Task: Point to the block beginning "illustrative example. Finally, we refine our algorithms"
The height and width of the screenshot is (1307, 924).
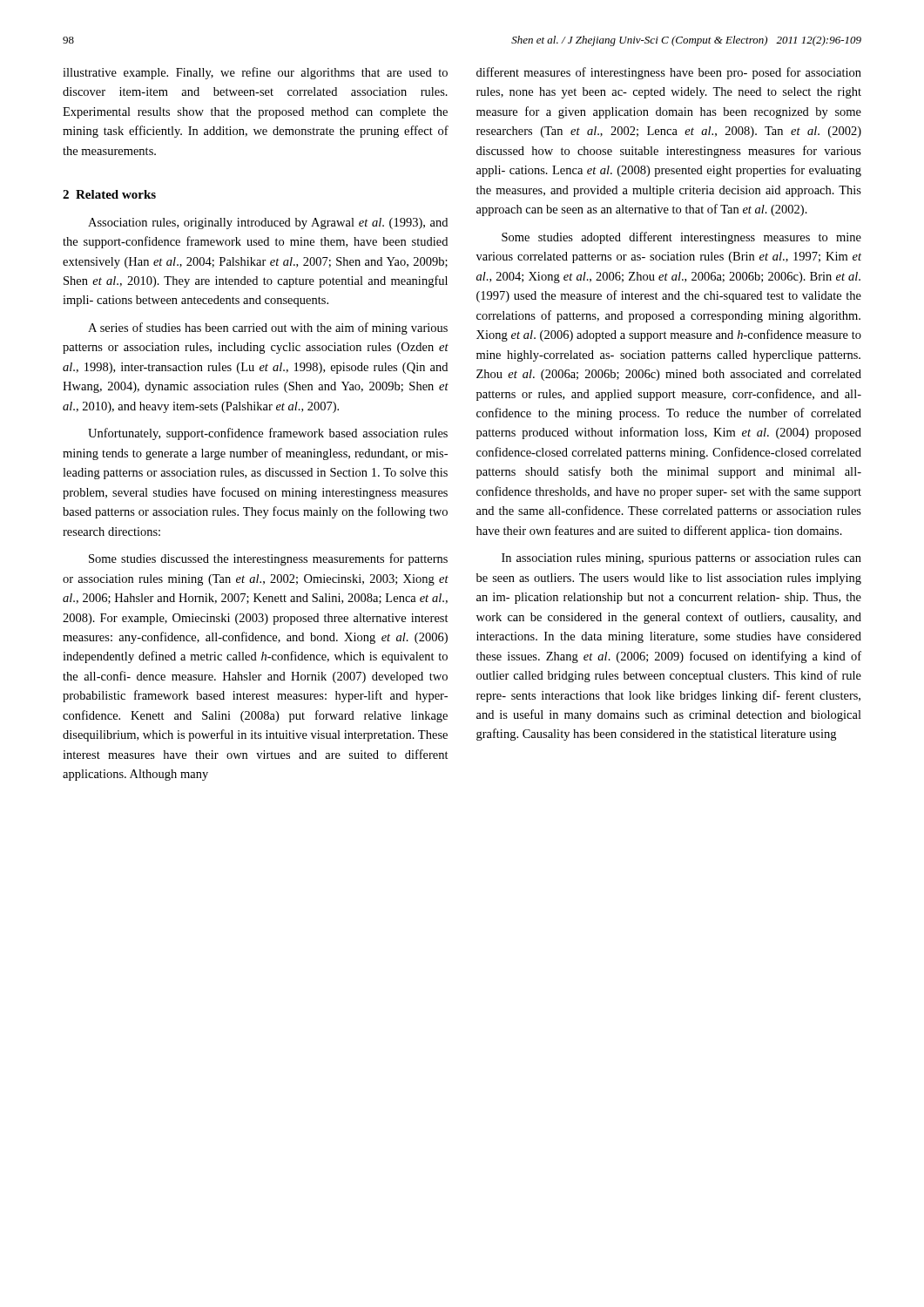Action: click(255, 112)
